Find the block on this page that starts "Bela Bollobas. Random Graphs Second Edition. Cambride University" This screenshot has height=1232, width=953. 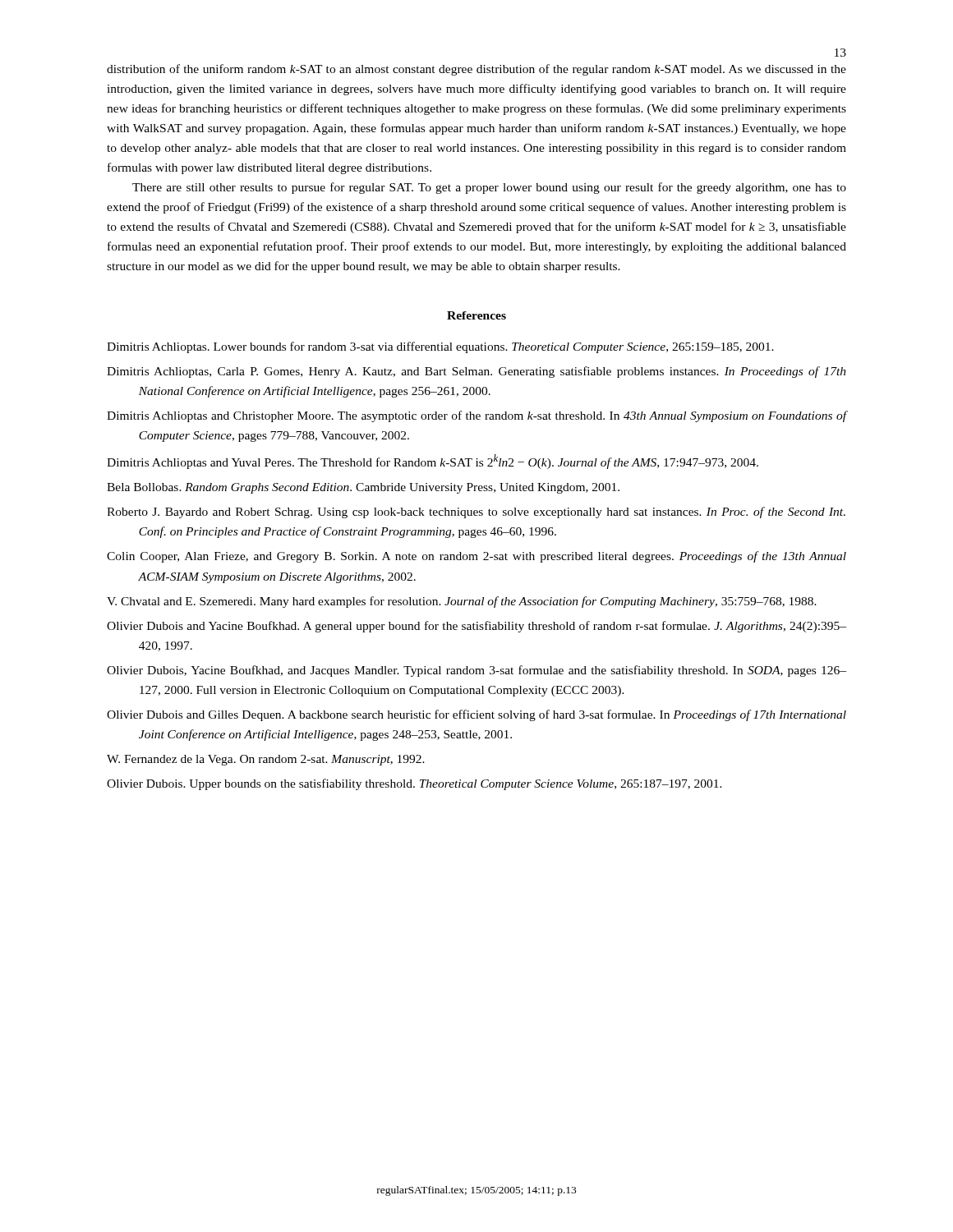click(x=364, y=487)
